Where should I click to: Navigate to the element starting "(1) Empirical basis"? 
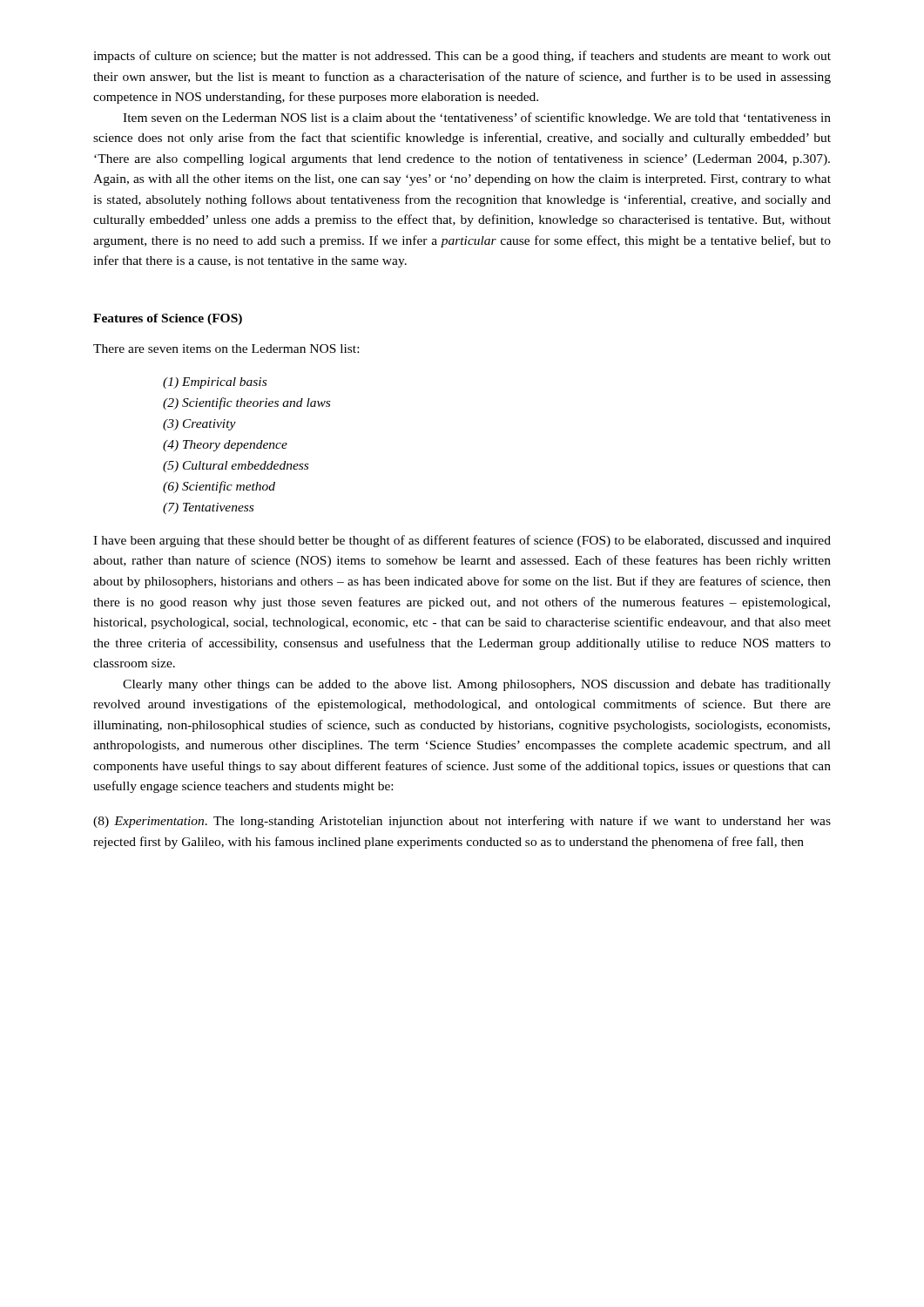coord(215,383)
